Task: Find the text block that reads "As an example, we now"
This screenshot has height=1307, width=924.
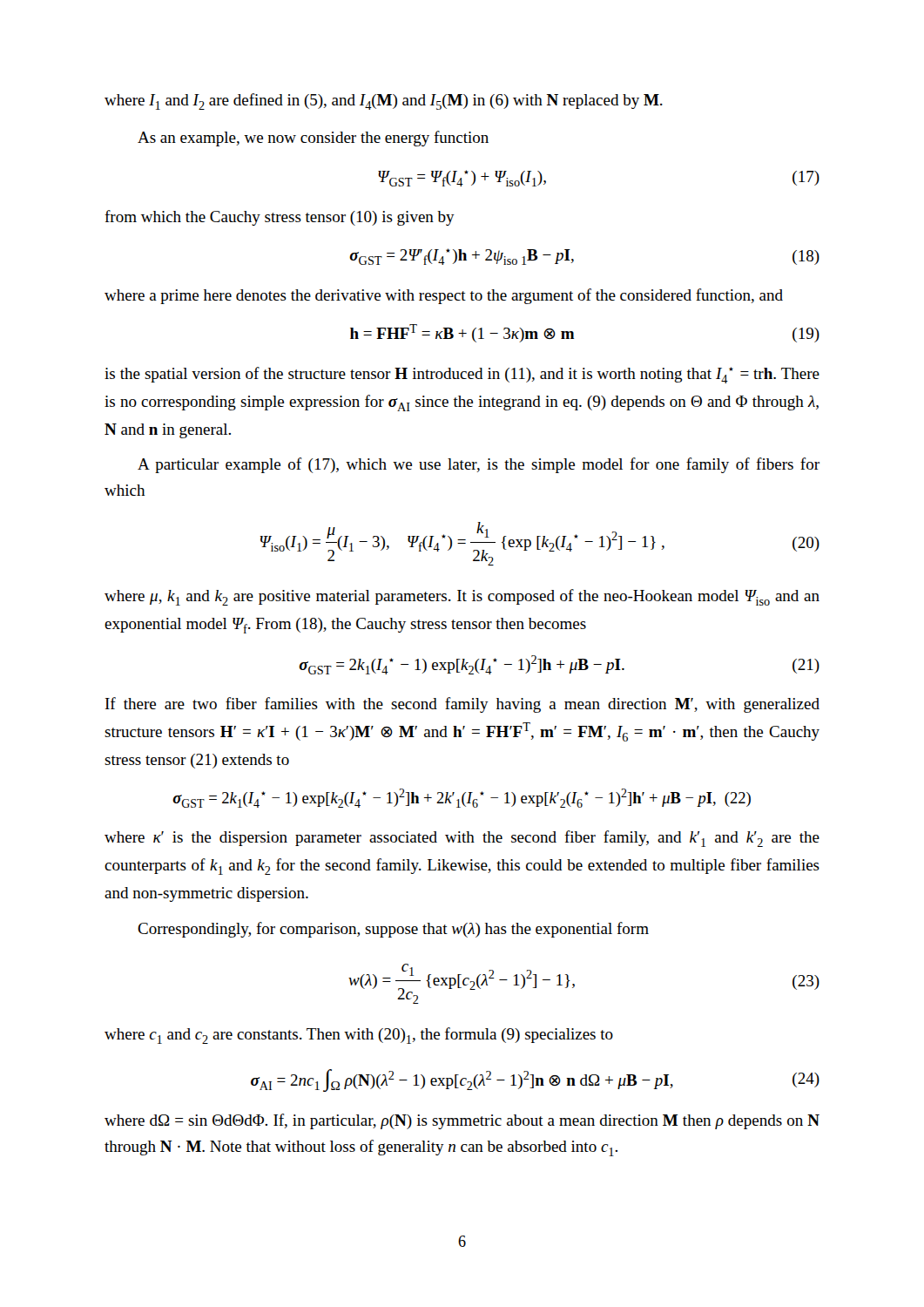Action: tap(462, 138)
